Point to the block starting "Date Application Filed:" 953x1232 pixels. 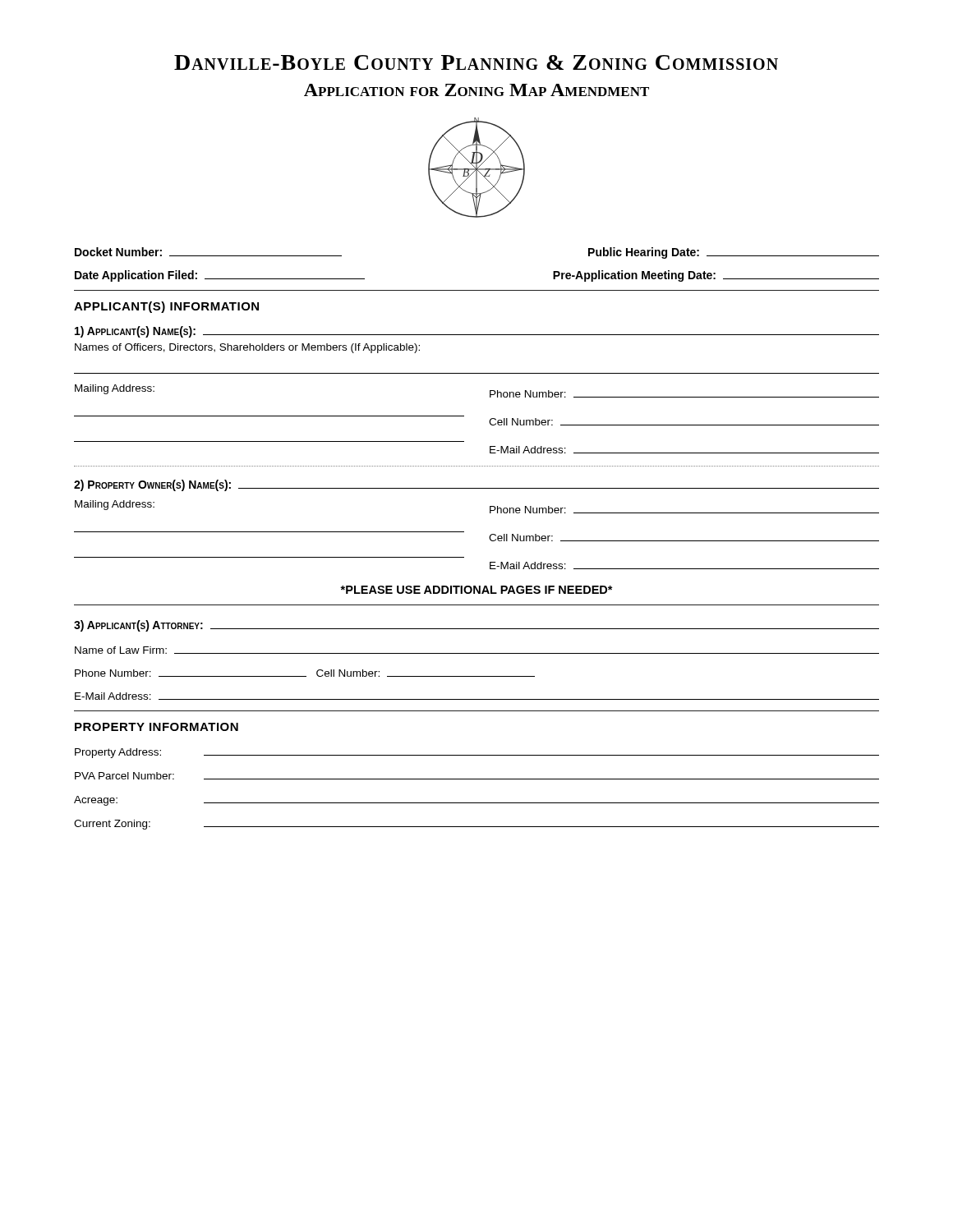pyautogui.click(x=219, y=273)
